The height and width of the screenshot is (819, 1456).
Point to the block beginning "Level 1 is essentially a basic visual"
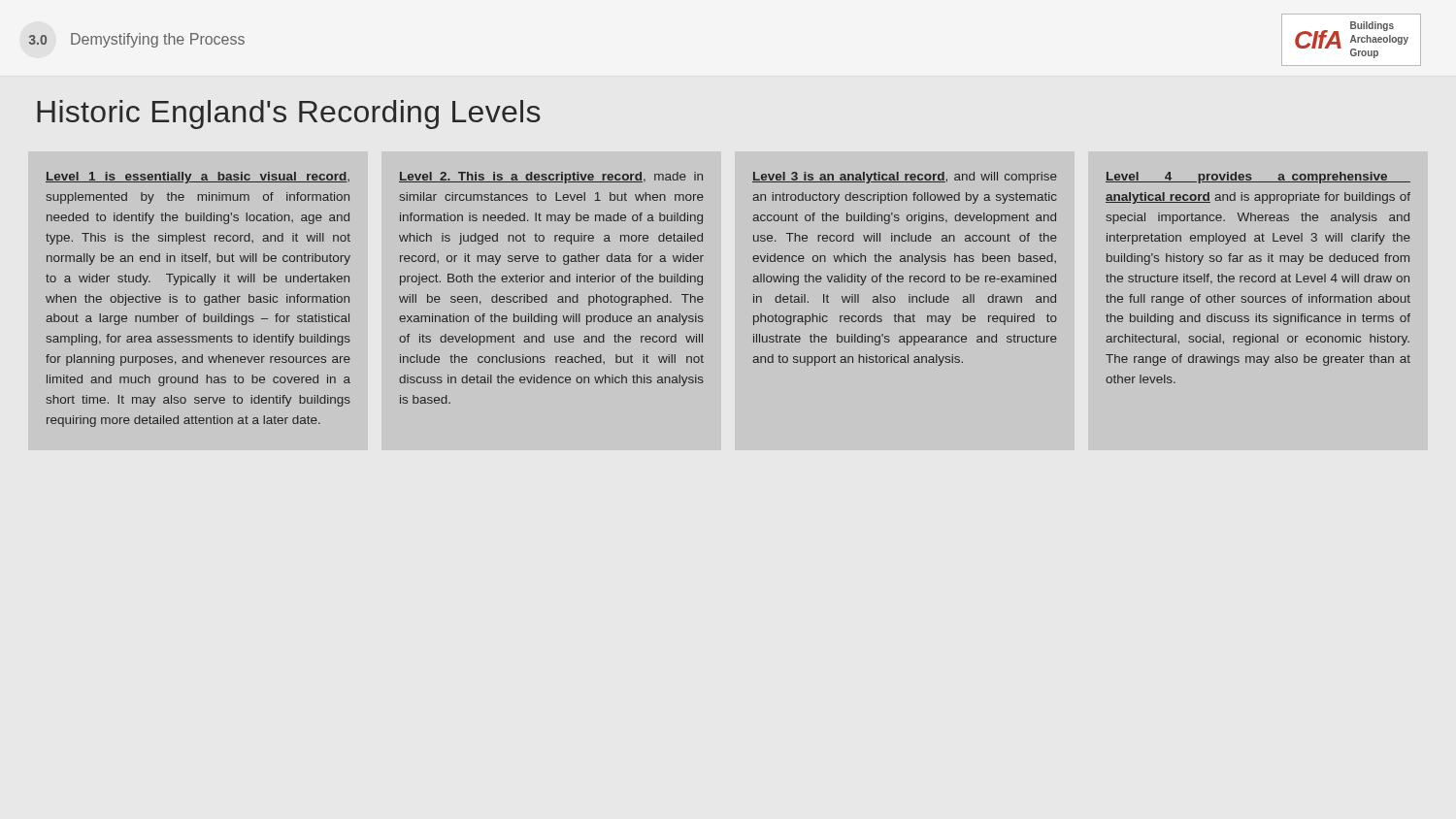pyautogui.click(x=198, y=299)
